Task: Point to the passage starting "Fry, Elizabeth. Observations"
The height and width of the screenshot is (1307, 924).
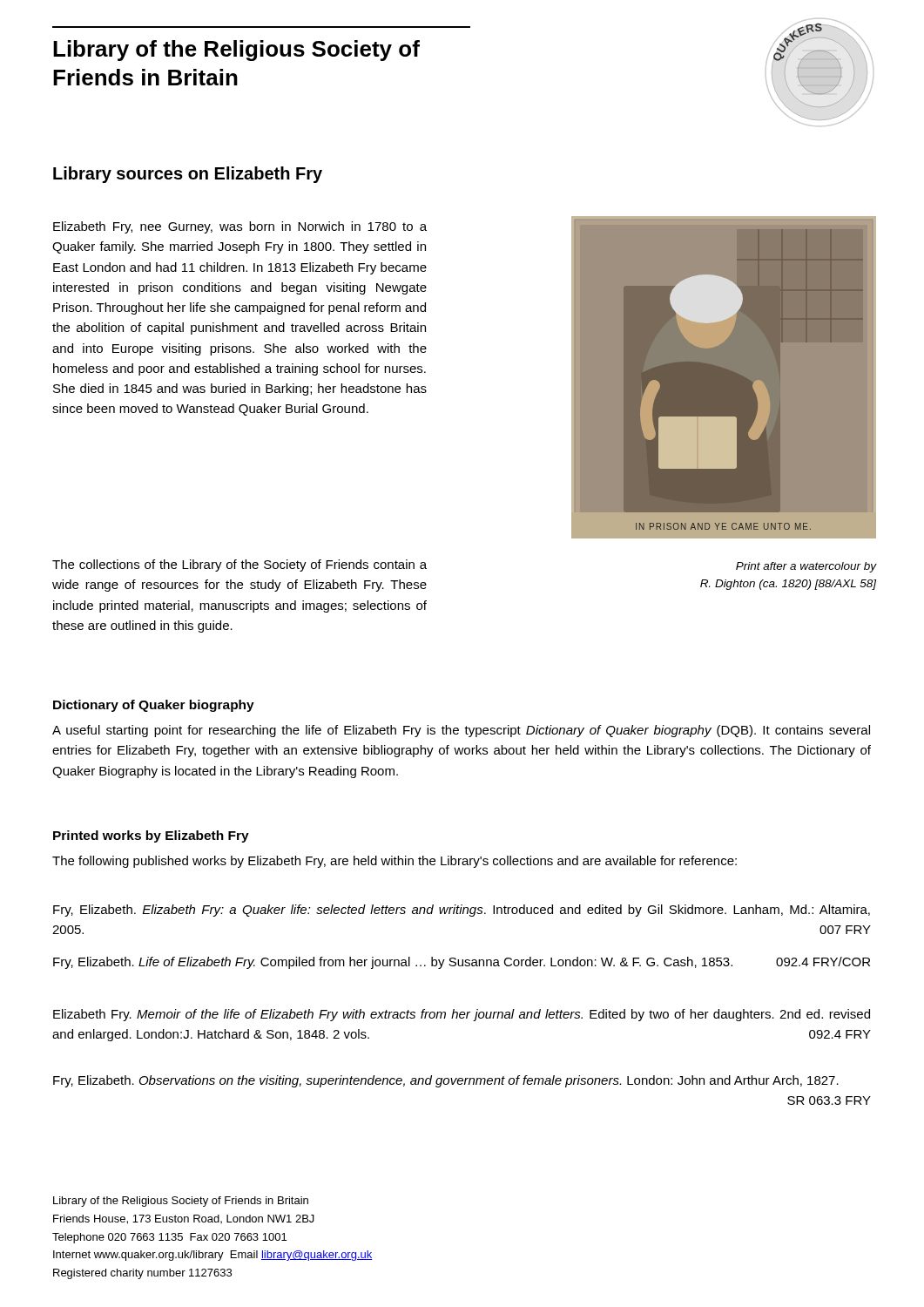Action: point(462,1089)
